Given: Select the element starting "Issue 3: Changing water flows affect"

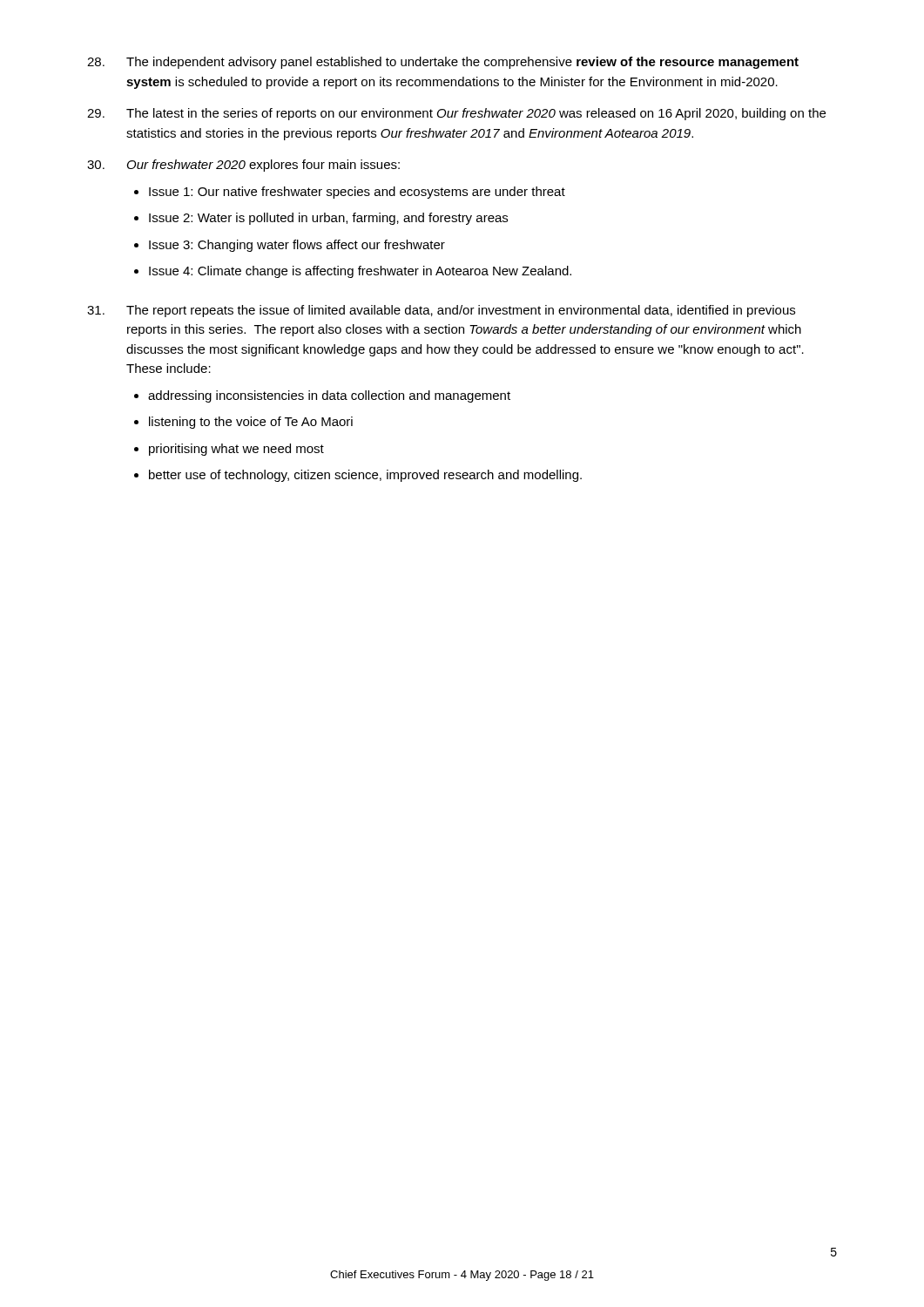Looking at the screenshot, I should tap(296, 244).
